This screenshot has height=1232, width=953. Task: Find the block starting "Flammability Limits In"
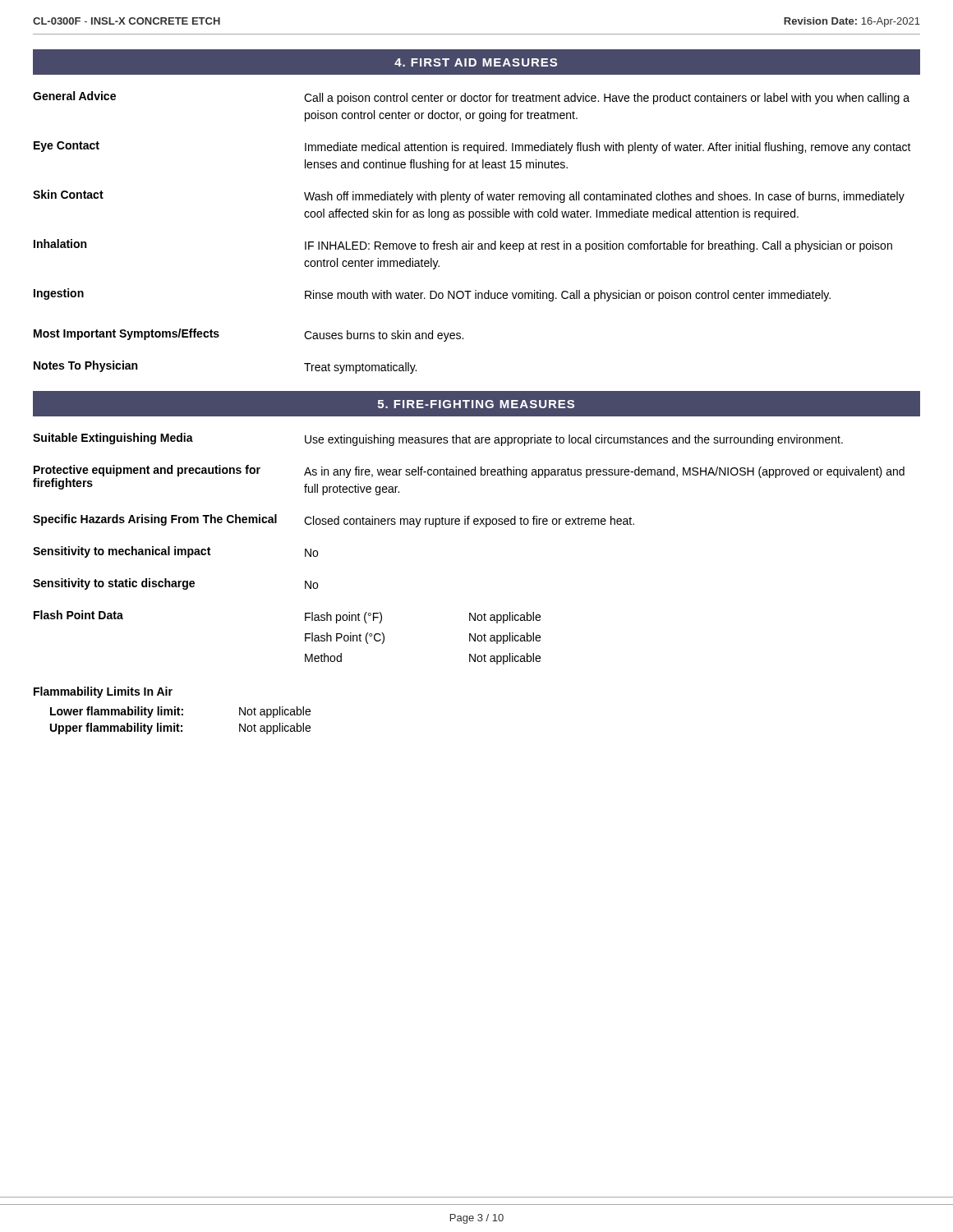point(103,692)
